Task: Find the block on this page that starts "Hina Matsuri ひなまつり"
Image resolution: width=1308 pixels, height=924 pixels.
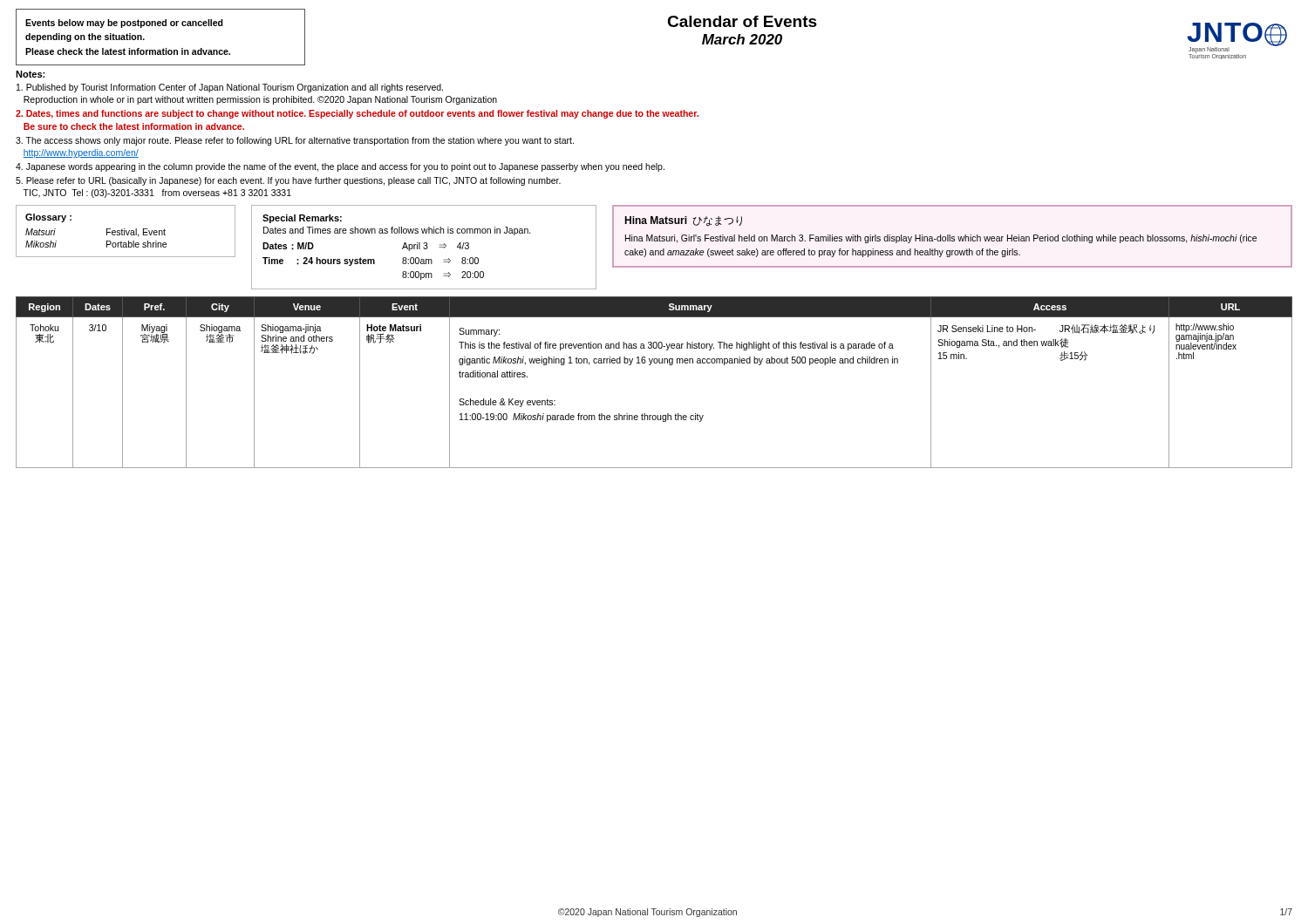Action: 952,236
